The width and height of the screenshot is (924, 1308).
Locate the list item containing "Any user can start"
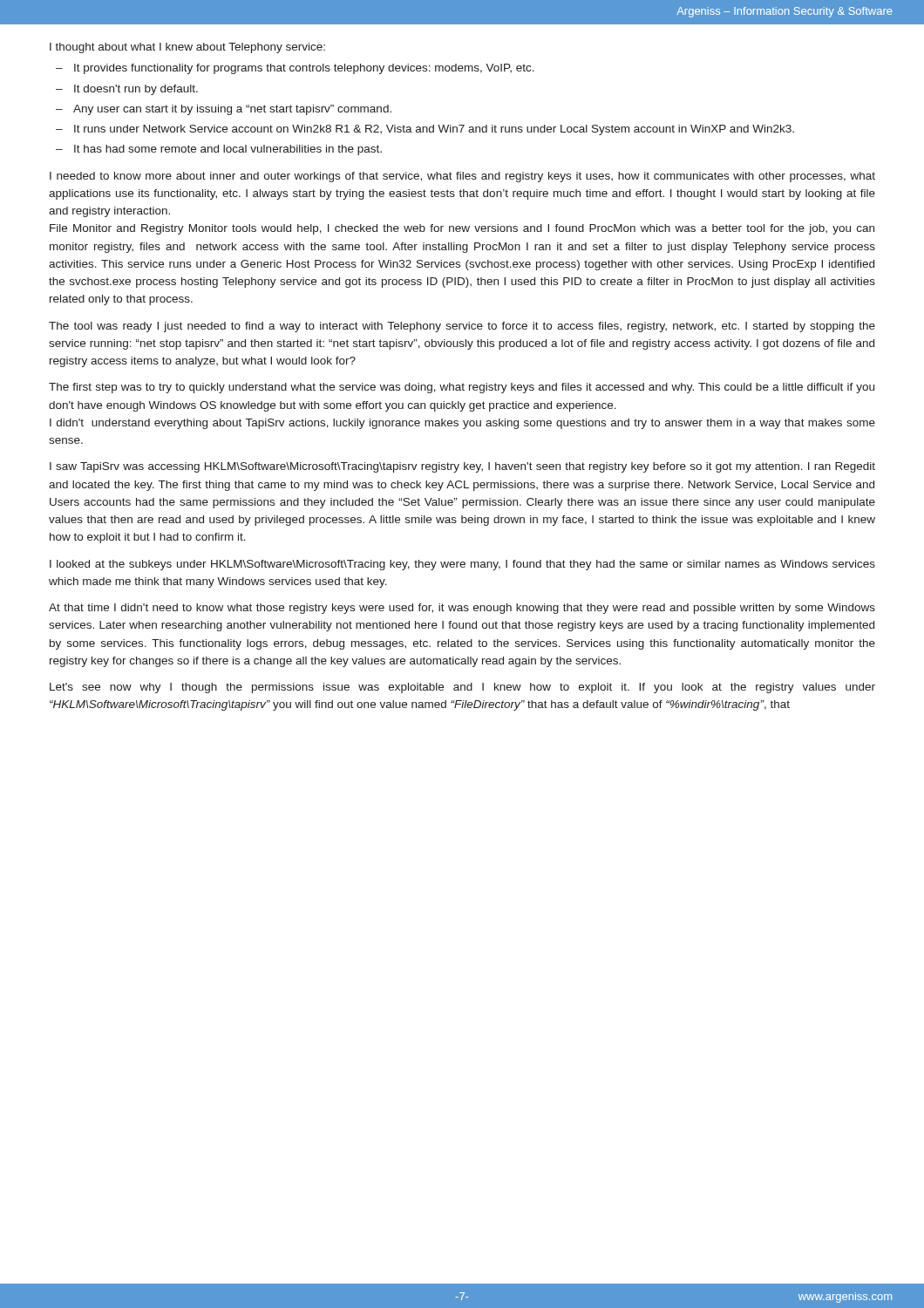point(233,108)
